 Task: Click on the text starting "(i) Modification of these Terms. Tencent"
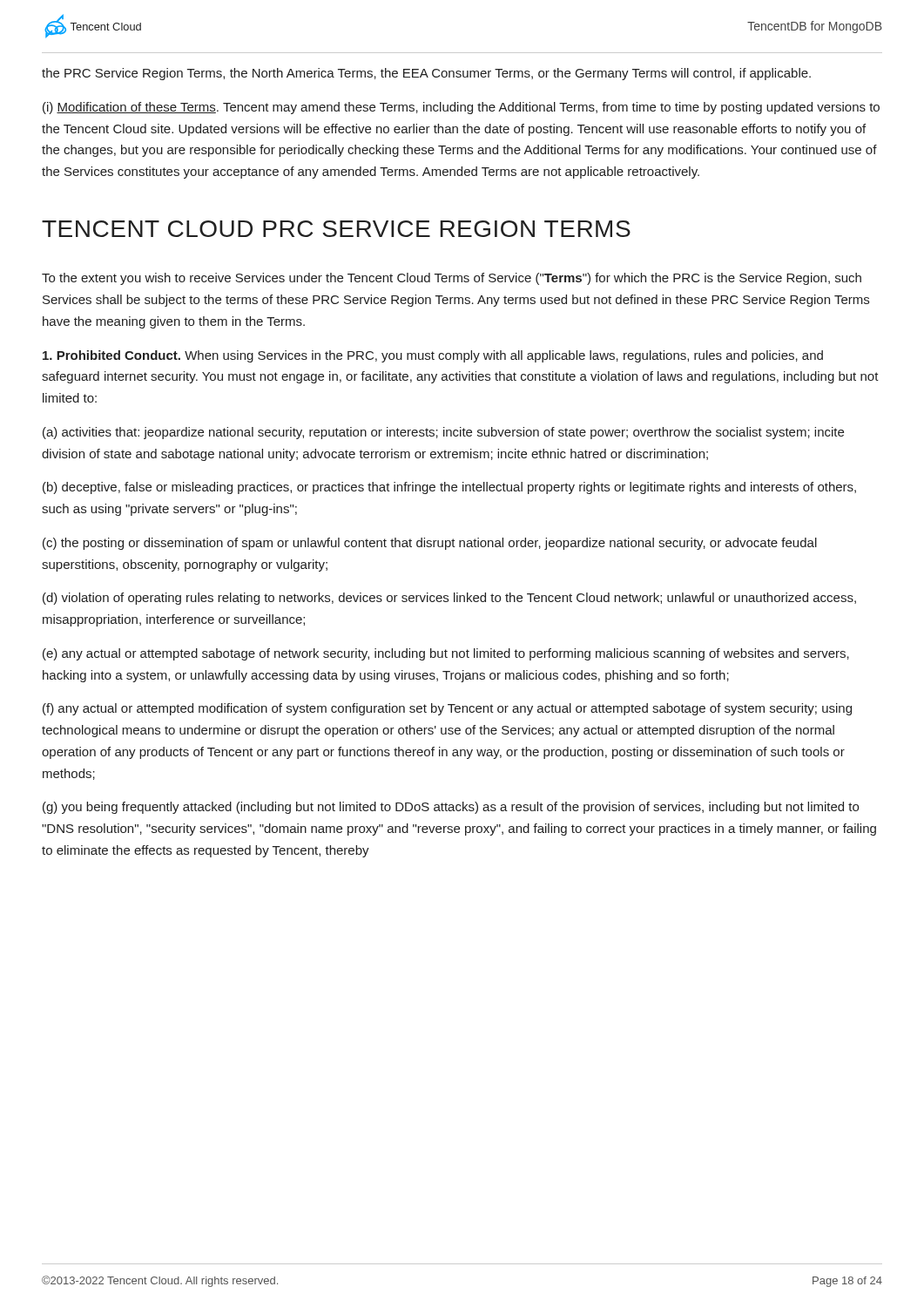[461, 139]
